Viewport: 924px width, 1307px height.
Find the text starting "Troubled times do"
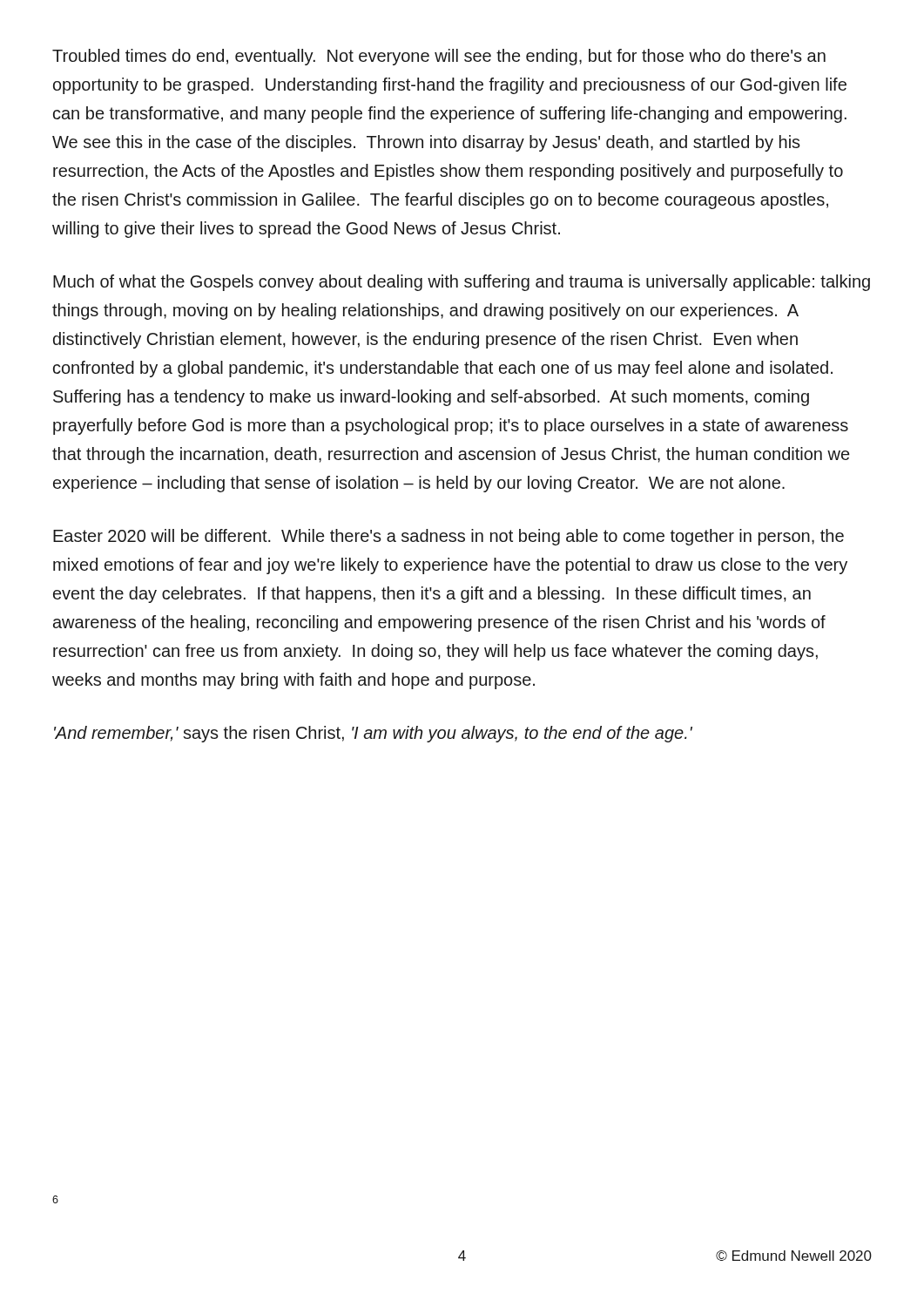pos(452,142)
